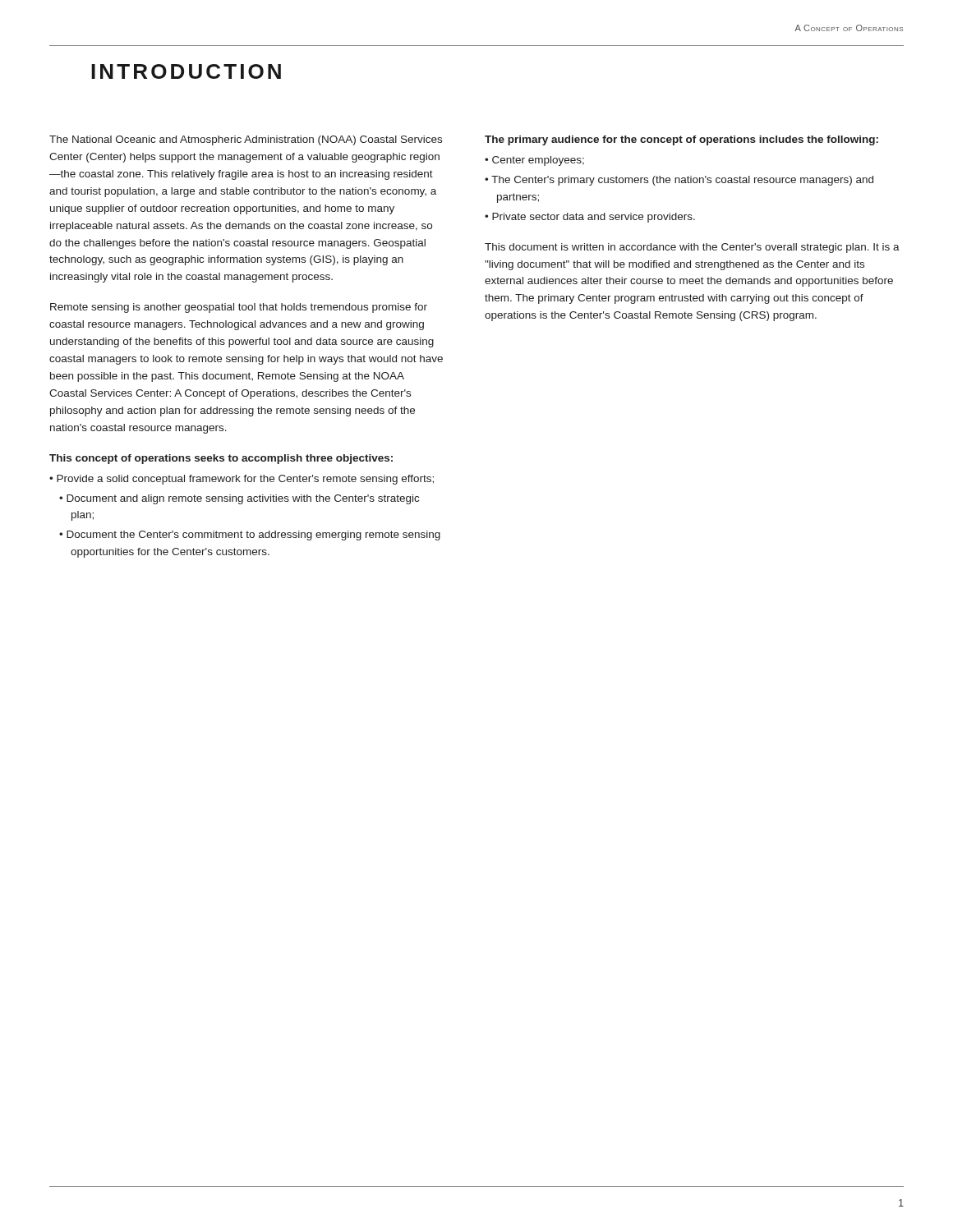Locate the list item that reads "• Private sector data and service providers."

click(x=590, y=216)
